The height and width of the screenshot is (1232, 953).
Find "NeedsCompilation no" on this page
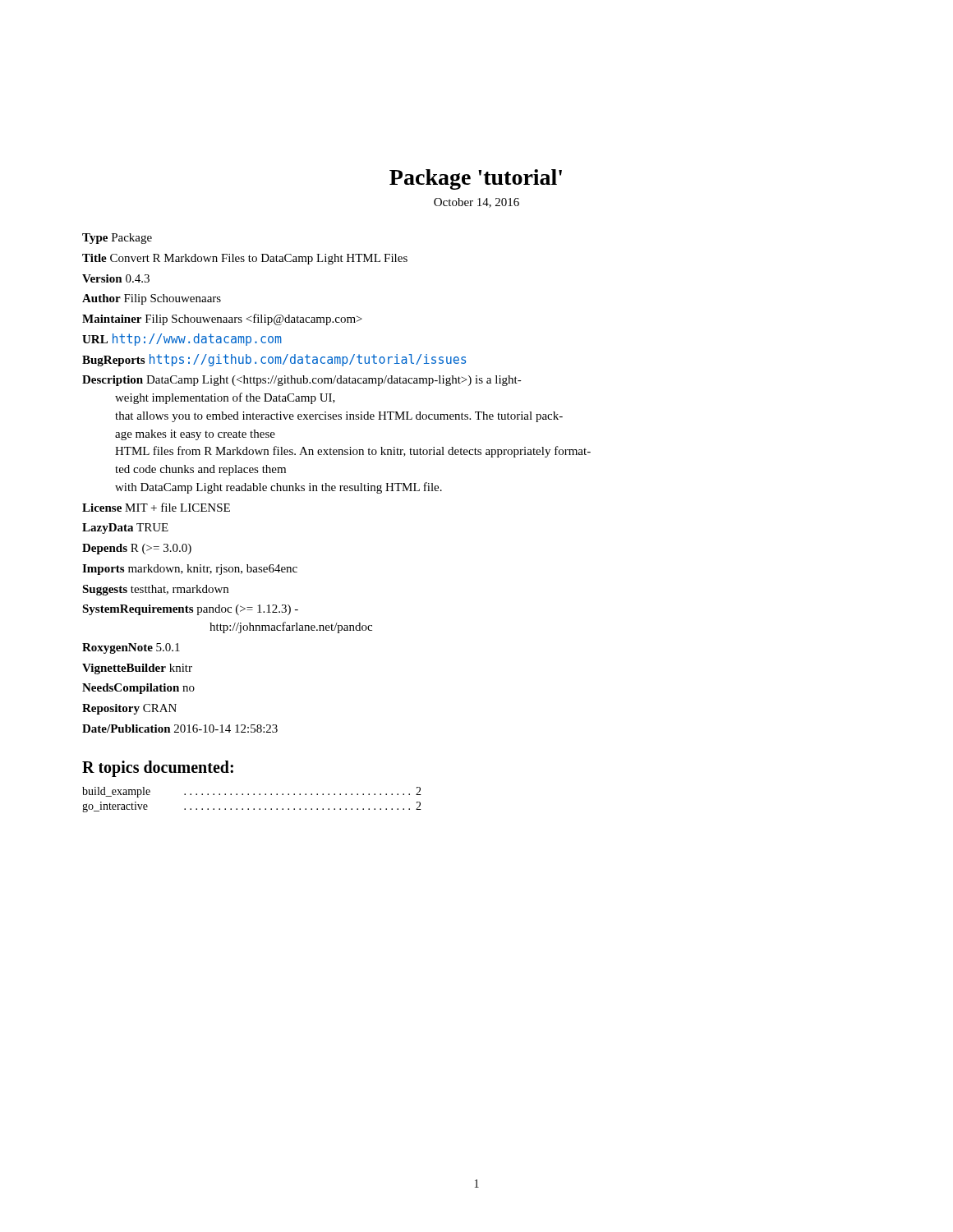click(x=138, y=688)
